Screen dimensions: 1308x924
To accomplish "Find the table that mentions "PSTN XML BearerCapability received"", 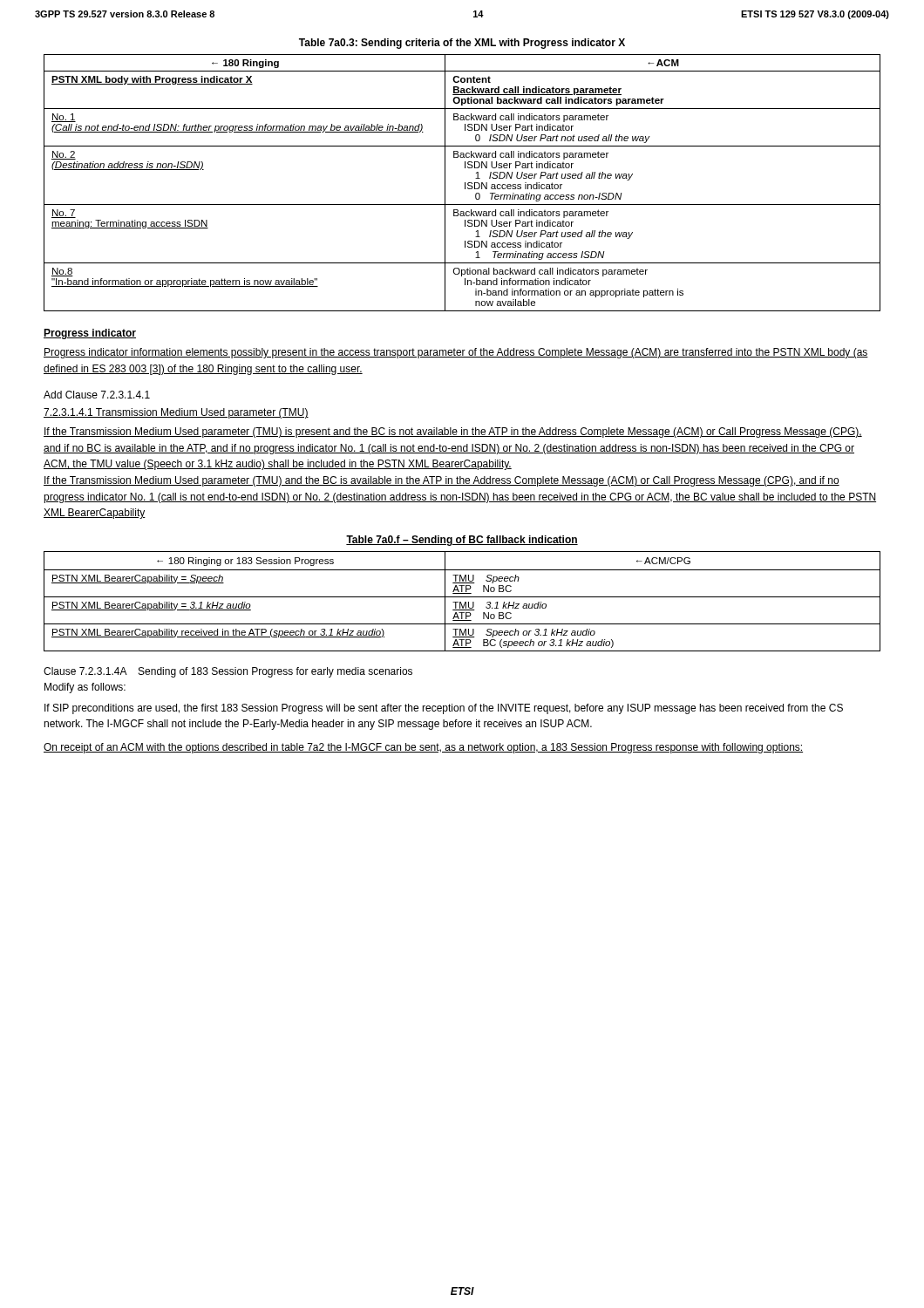I will 462,601.
